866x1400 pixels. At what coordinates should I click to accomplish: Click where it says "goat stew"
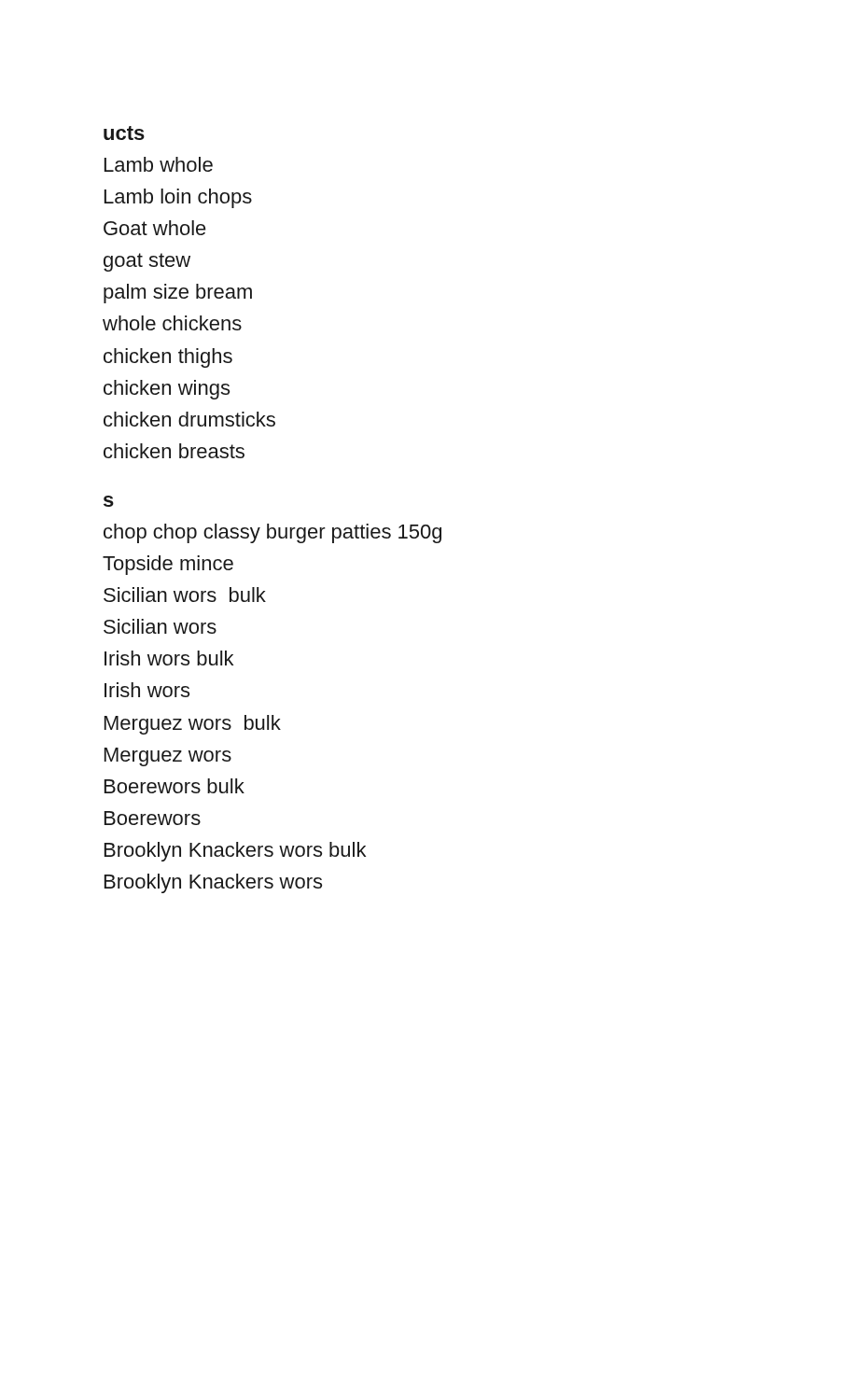click(x=147, y=260)
